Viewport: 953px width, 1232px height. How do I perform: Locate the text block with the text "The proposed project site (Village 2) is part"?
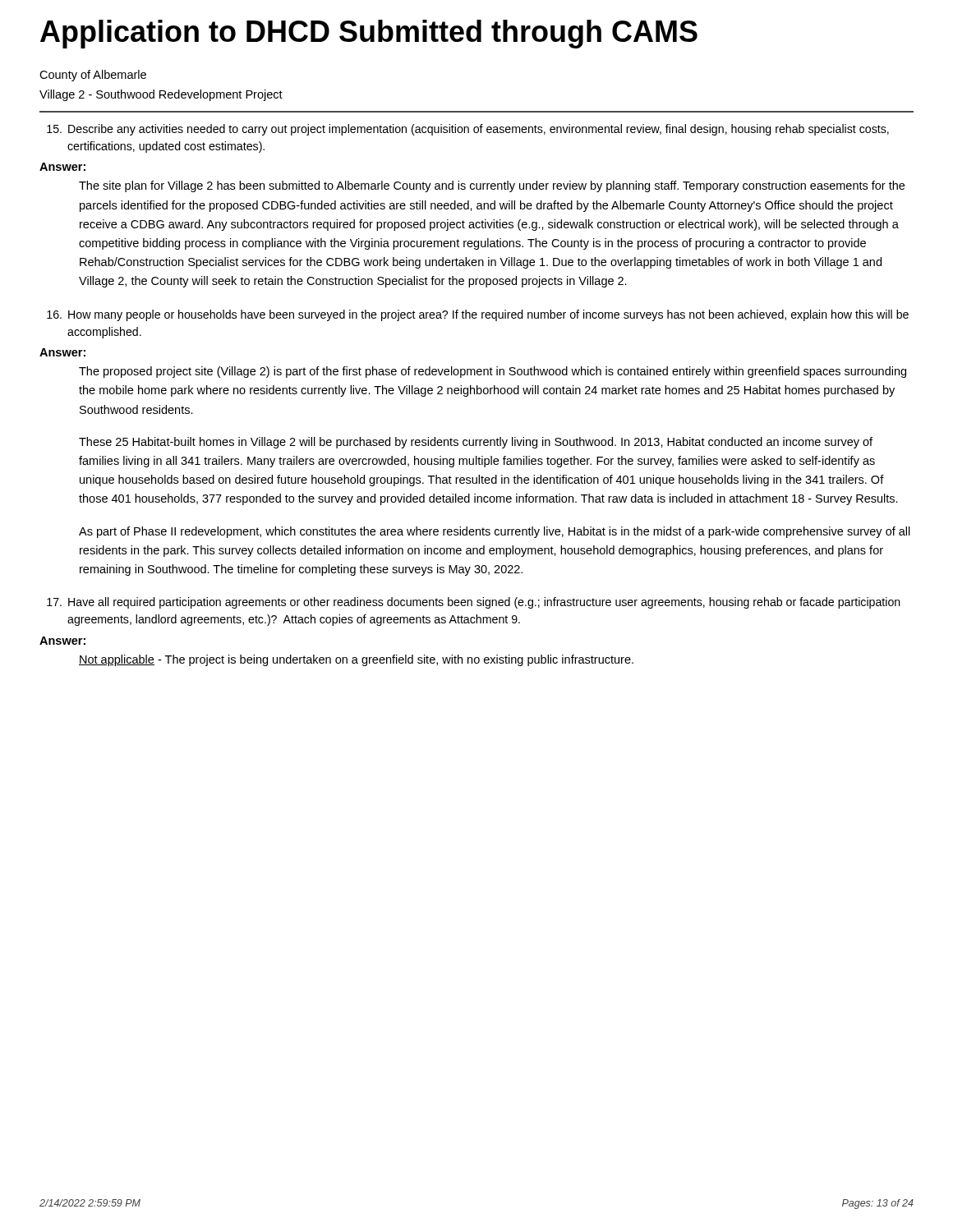(x=496, y=471)
